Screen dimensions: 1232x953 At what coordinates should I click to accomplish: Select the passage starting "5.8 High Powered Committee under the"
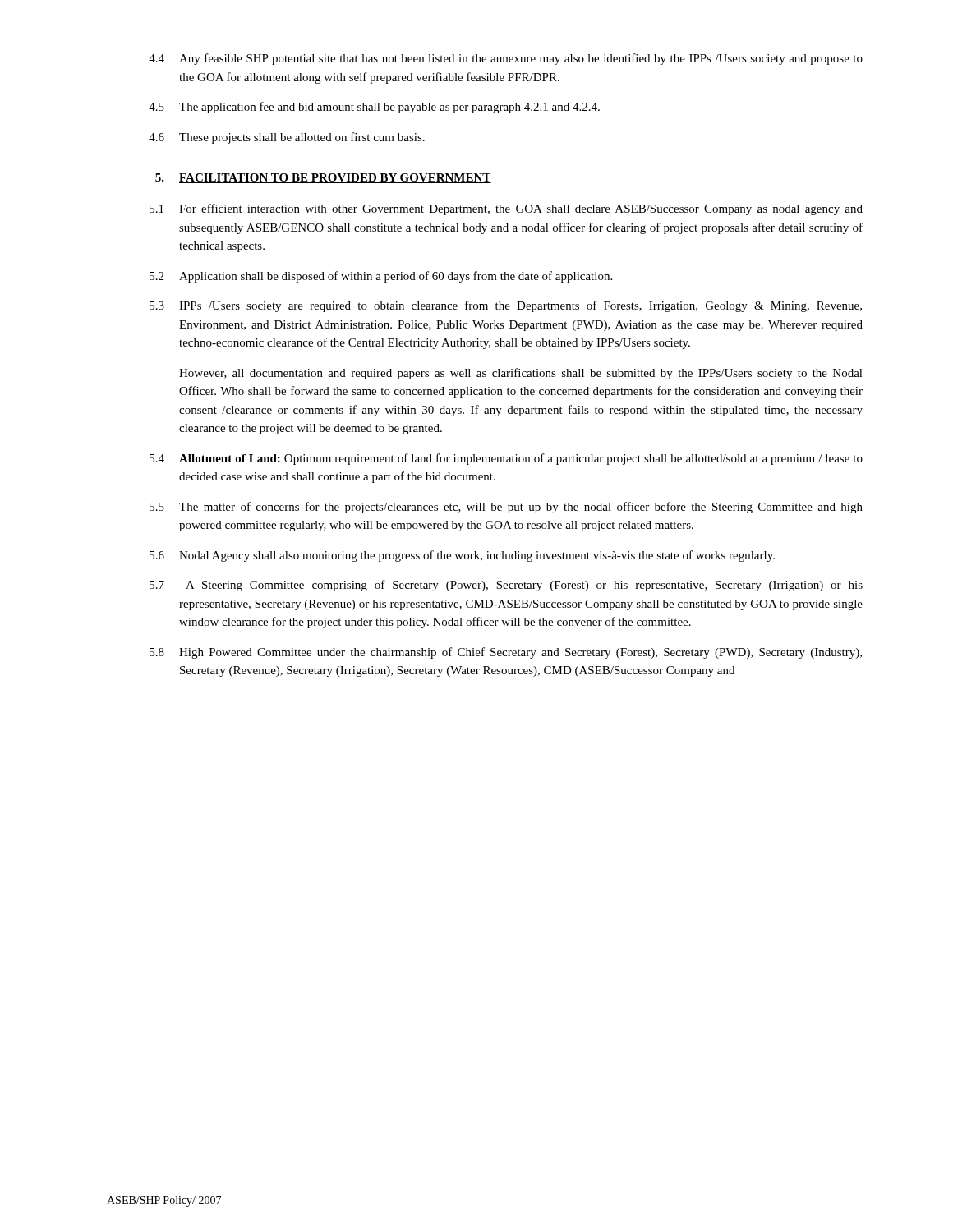click(x=485, y=661)
